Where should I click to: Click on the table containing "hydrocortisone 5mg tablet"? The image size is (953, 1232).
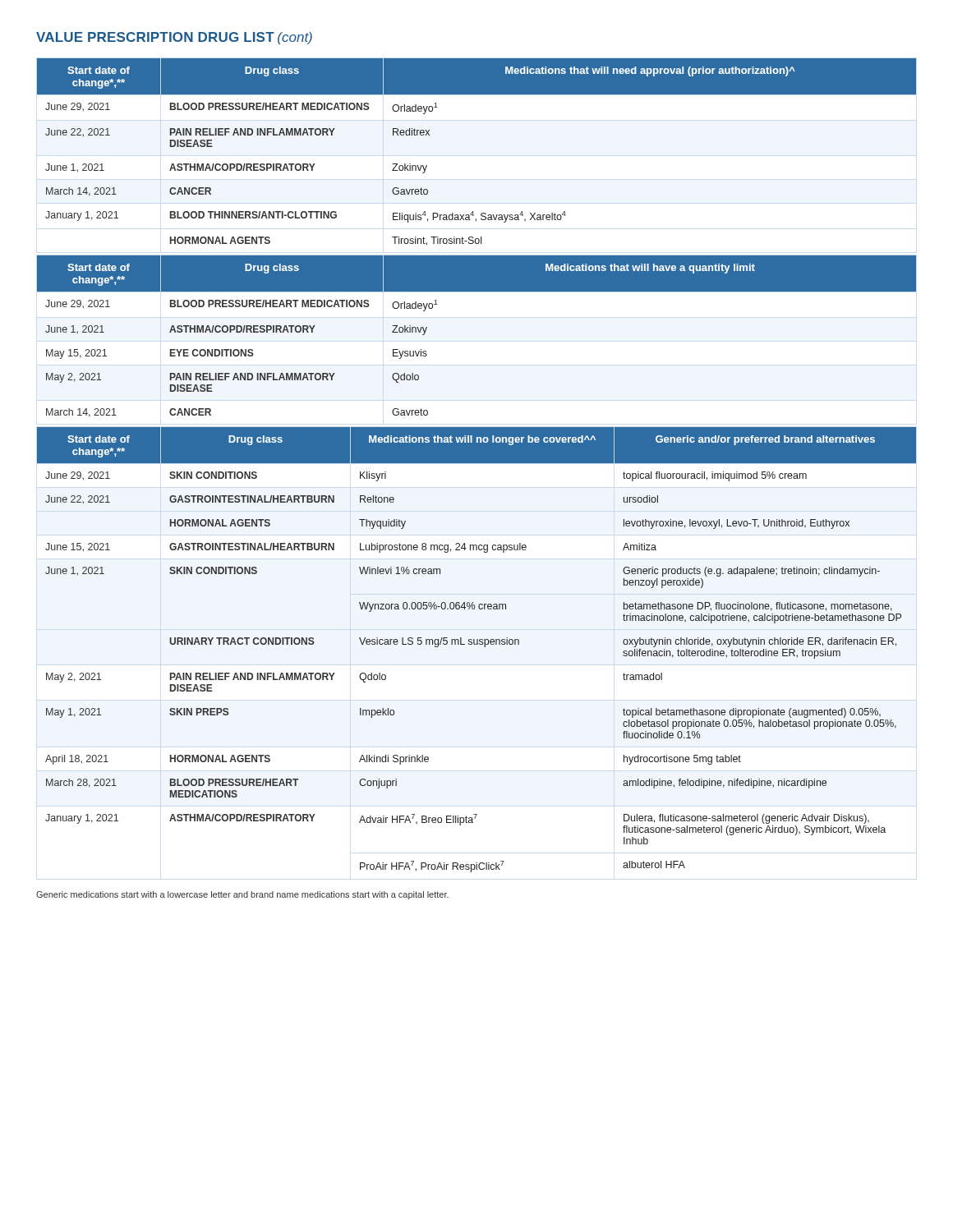click(476, 653)
